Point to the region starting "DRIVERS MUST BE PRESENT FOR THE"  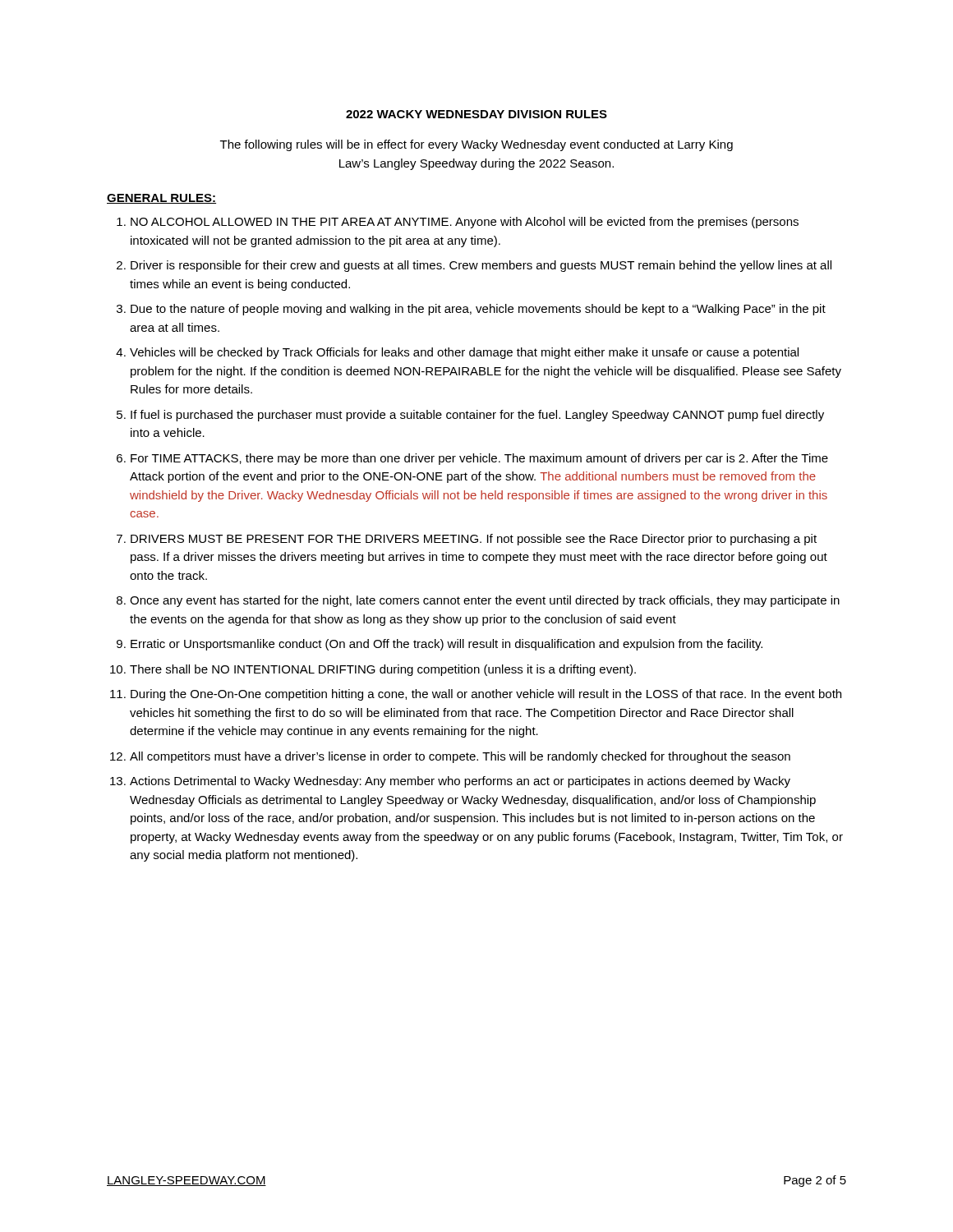tap(488, 557)
